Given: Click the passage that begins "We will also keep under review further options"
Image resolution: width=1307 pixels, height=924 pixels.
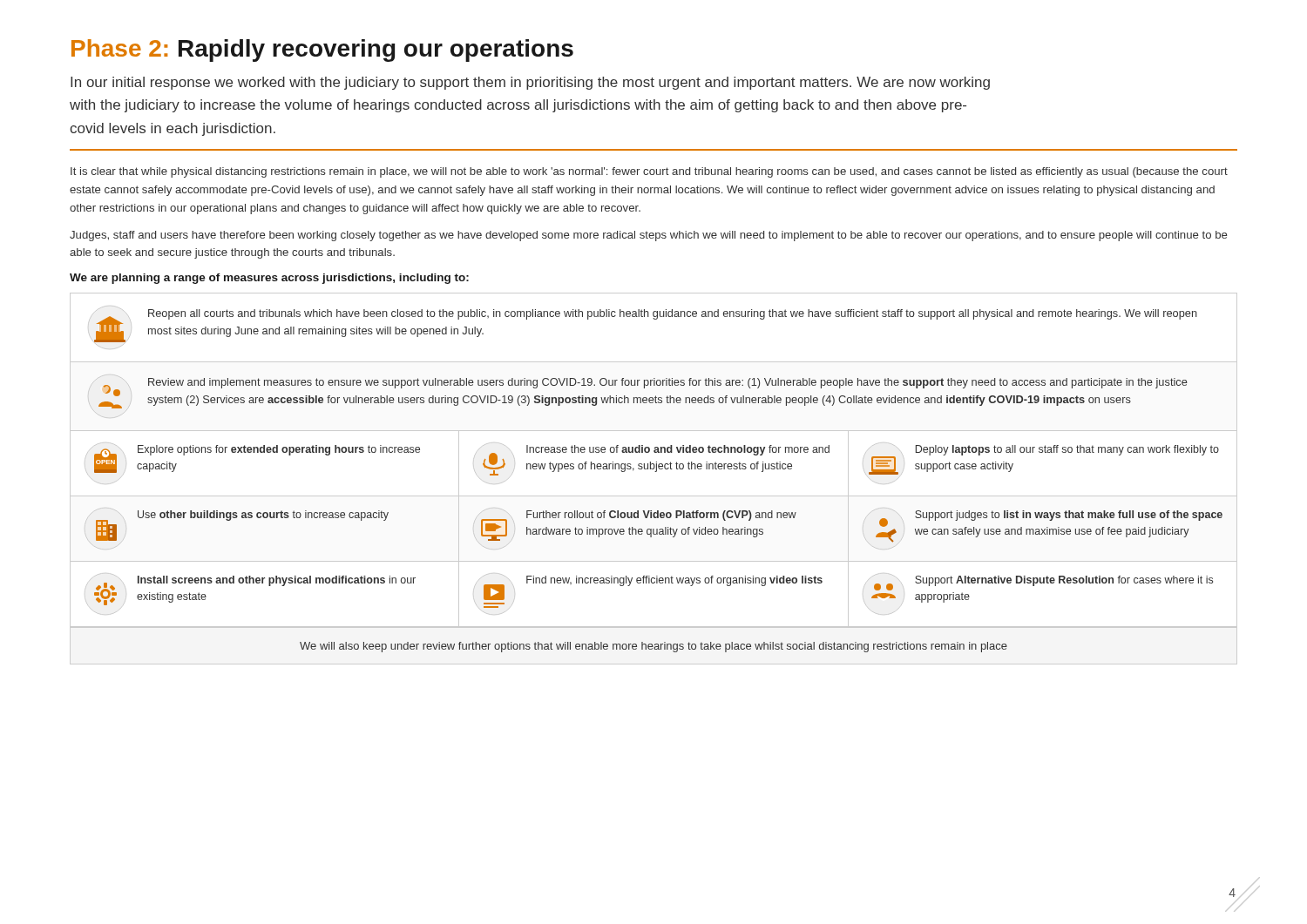Looking at the screenshot, I should (654, 646).
